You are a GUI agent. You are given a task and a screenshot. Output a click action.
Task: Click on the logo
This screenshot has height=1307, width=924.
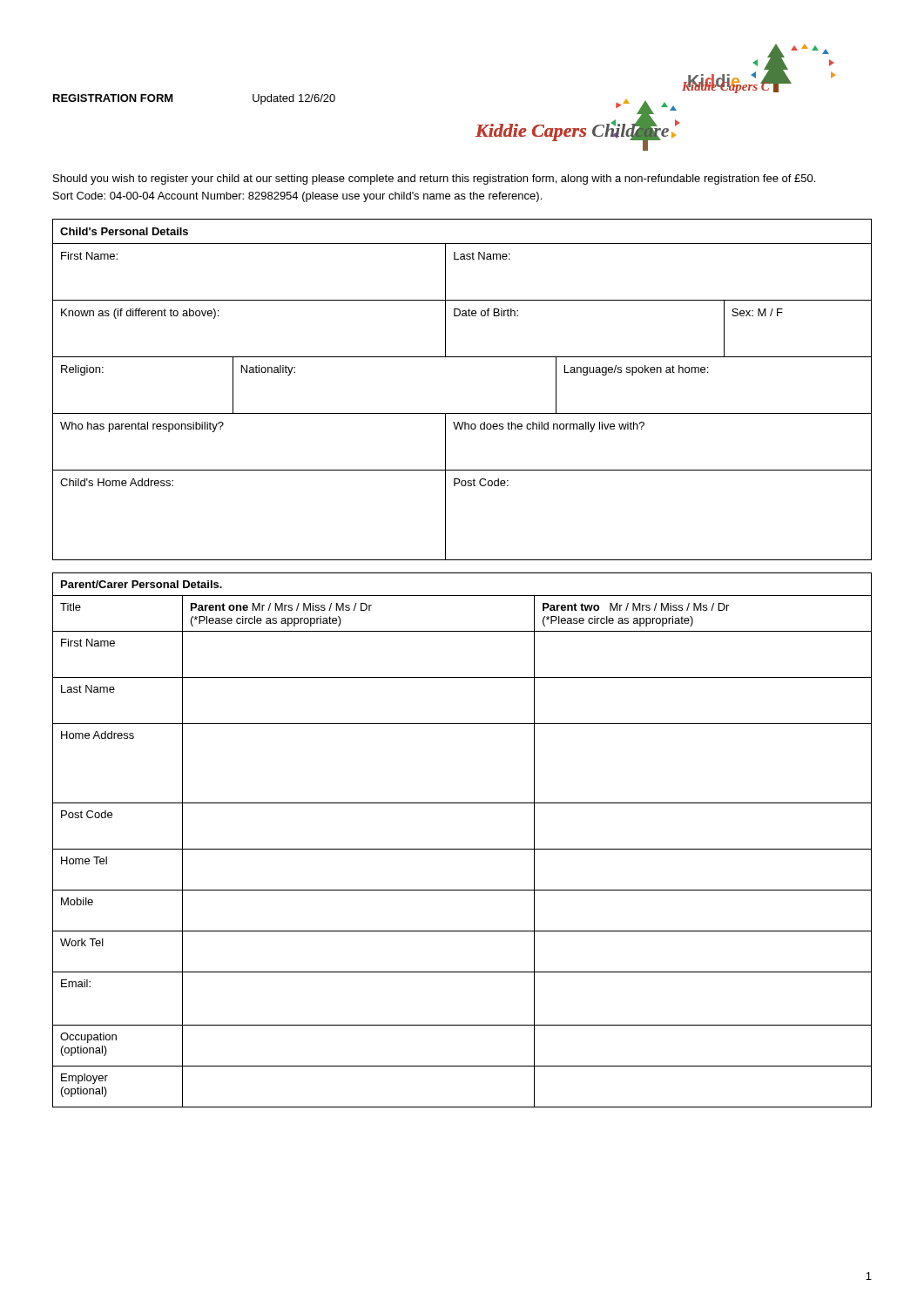point(776,98)
